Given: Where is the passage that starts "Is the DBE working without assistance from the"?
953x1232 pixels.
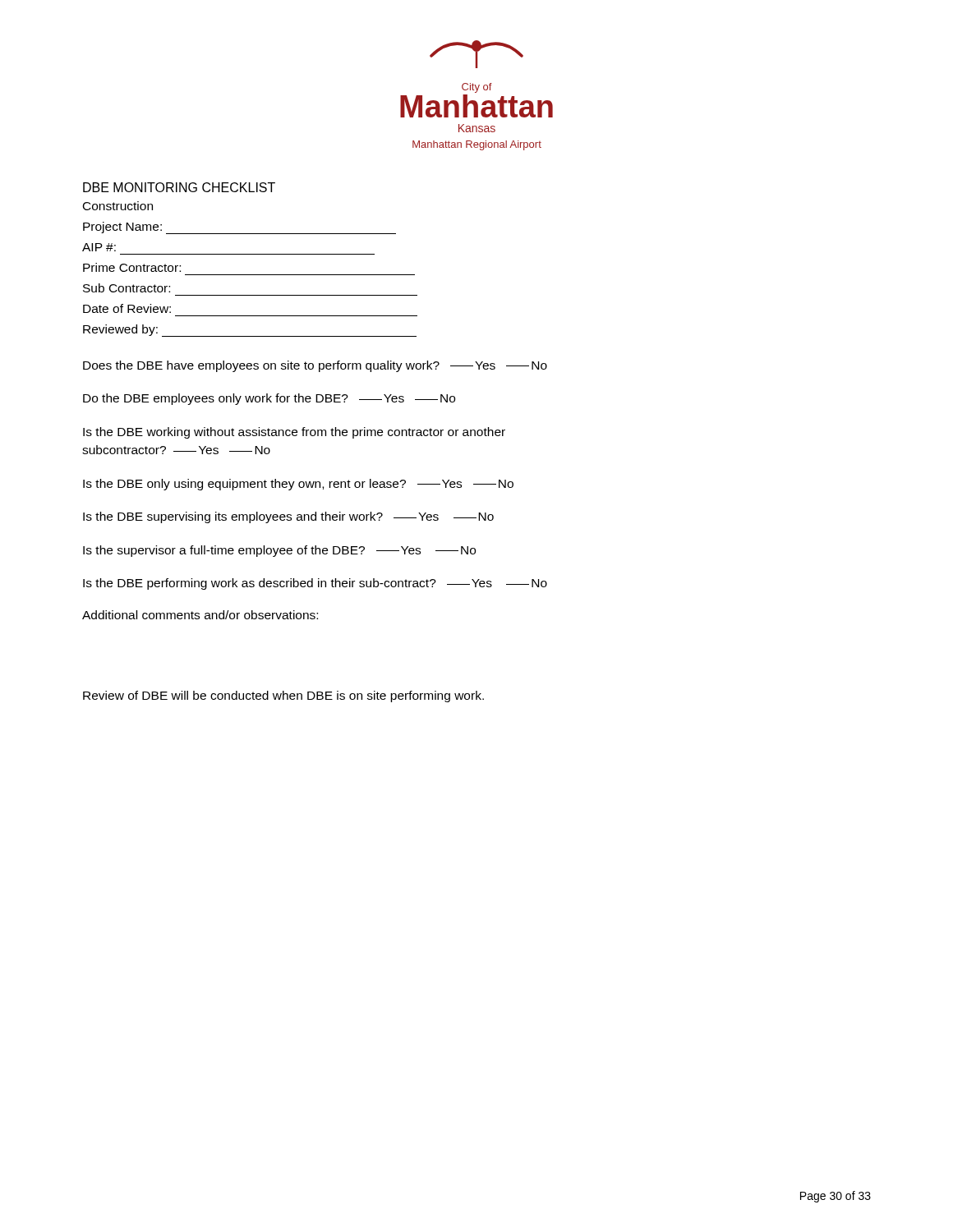Looking at the screenshot, I should tap(294, 441).
